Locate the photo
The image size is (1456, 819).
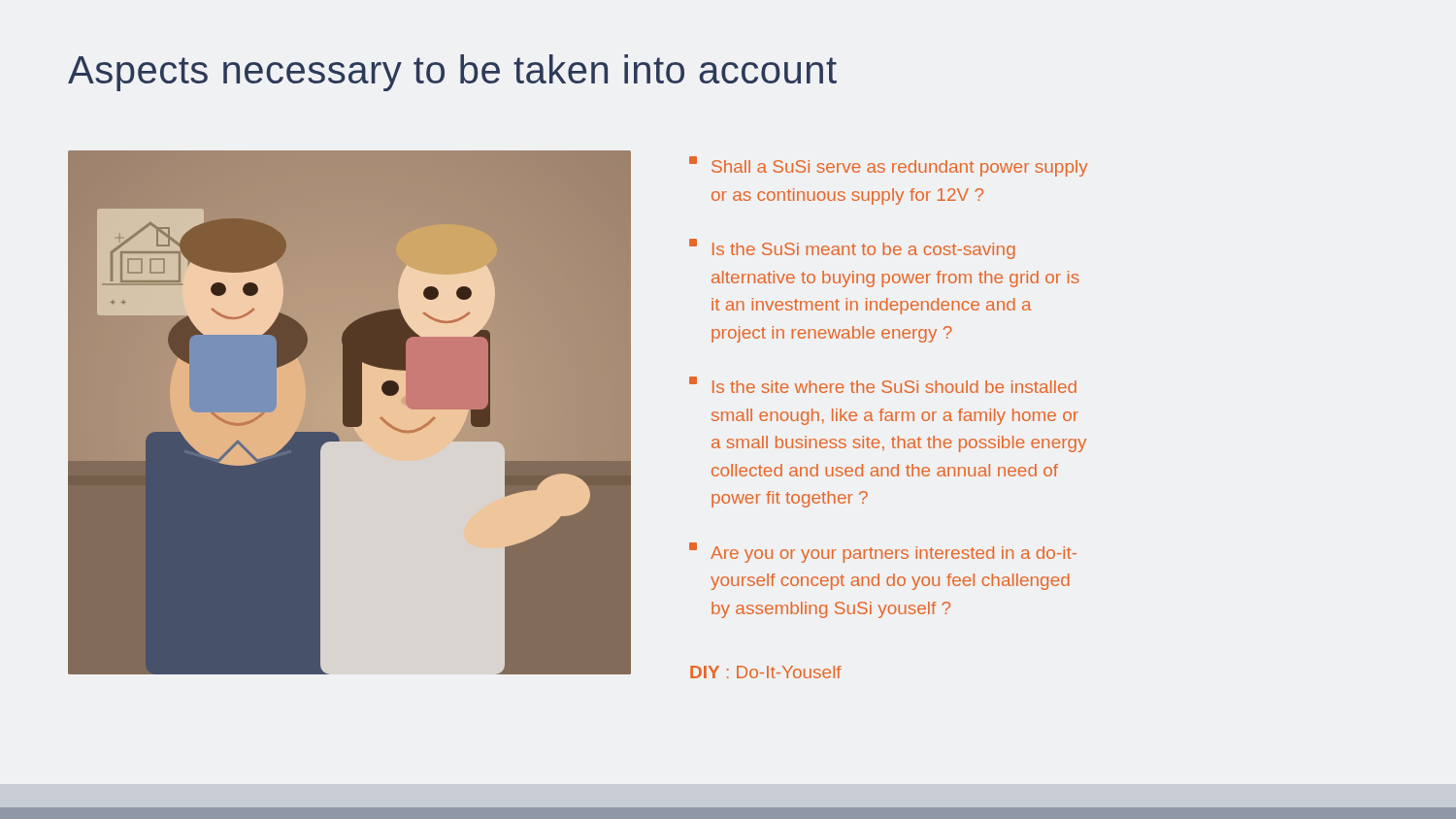349,412
